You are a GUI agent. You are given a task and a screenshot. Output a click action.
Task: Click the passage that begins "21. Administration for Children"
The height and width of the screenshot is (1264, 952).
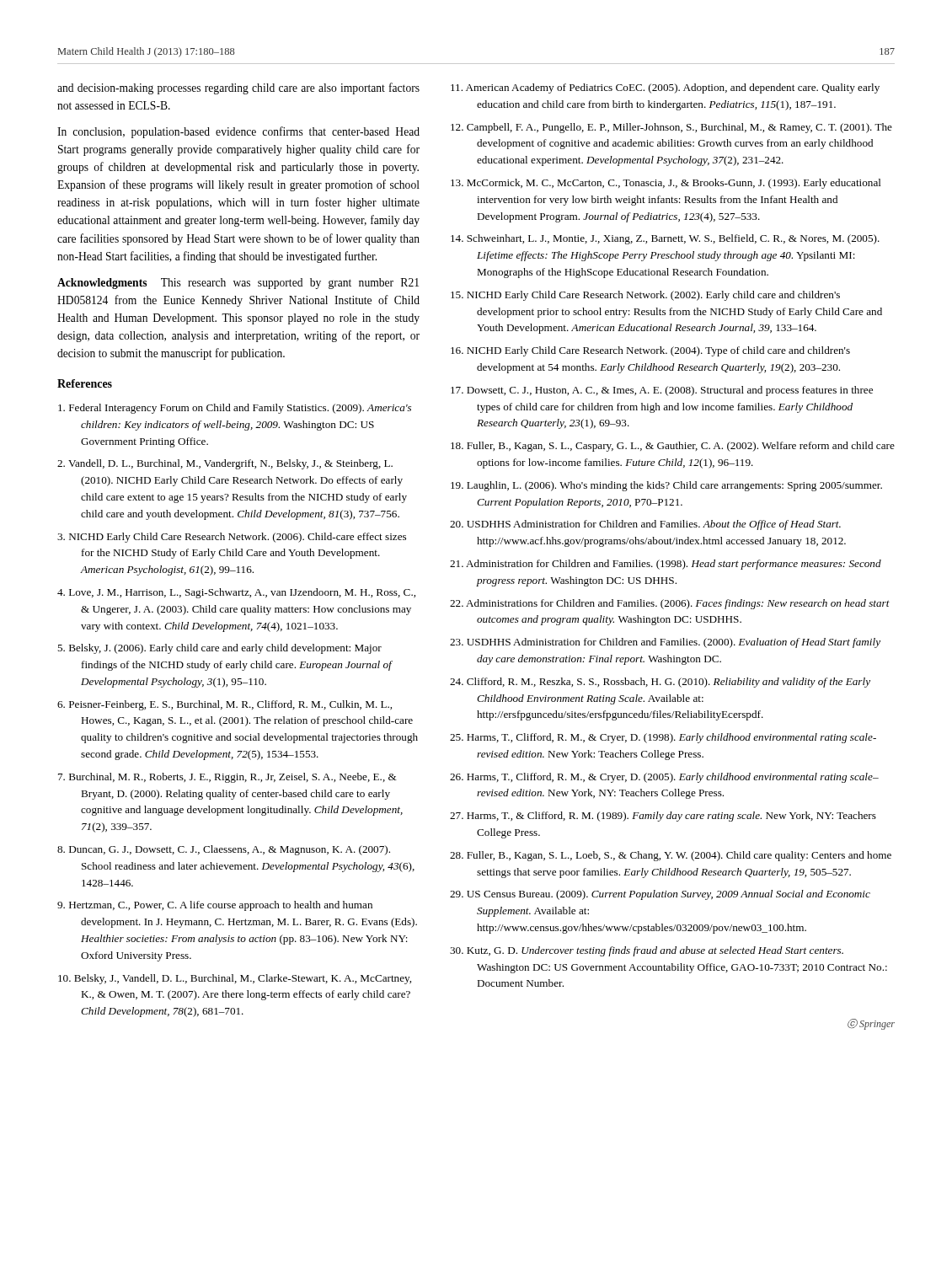click(665, 572)
